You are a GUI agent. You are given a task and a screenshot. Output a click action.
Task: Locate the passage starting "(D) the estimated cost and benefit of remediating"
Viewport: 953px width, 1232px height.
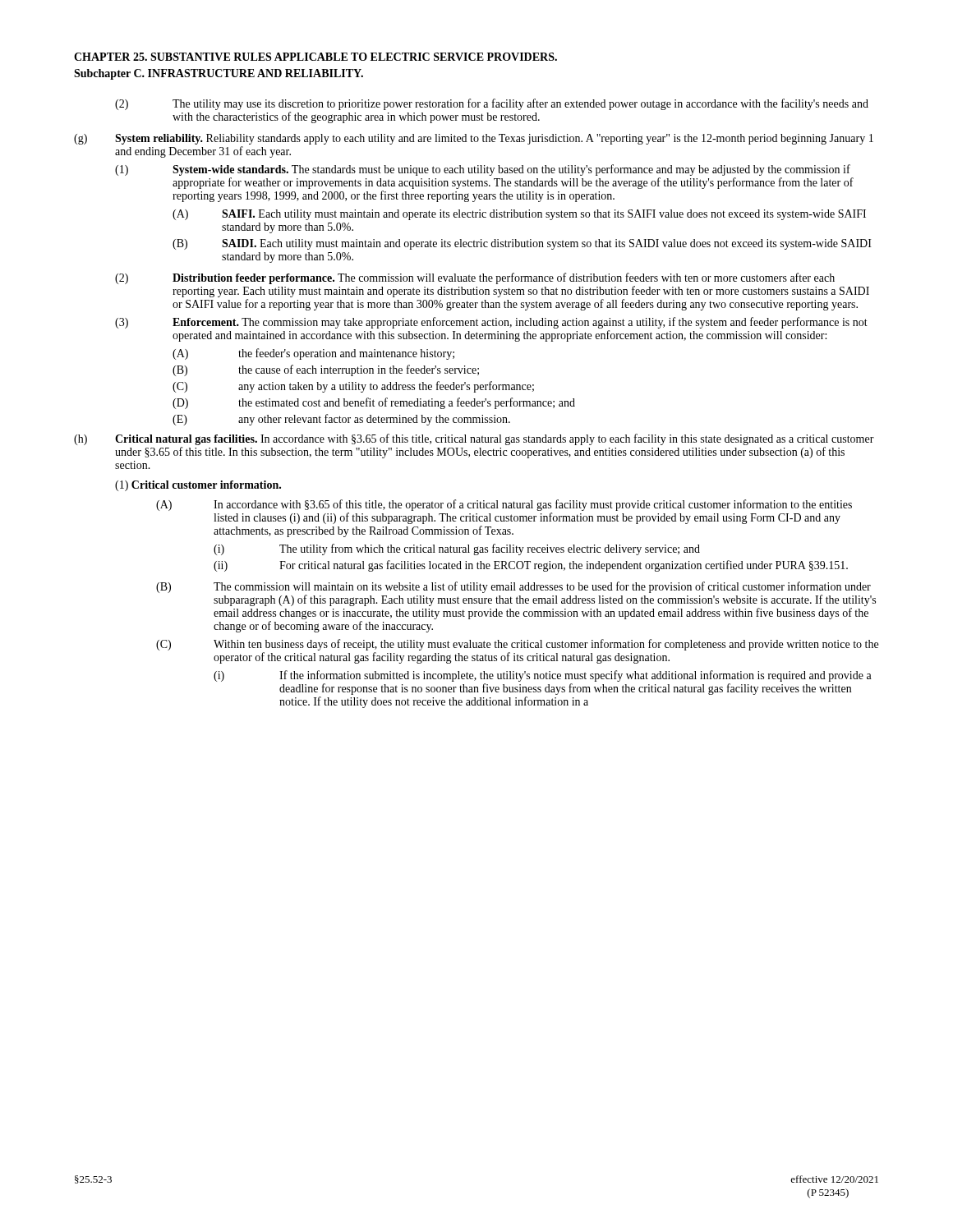pyautogui.click(x=526, y=403)
